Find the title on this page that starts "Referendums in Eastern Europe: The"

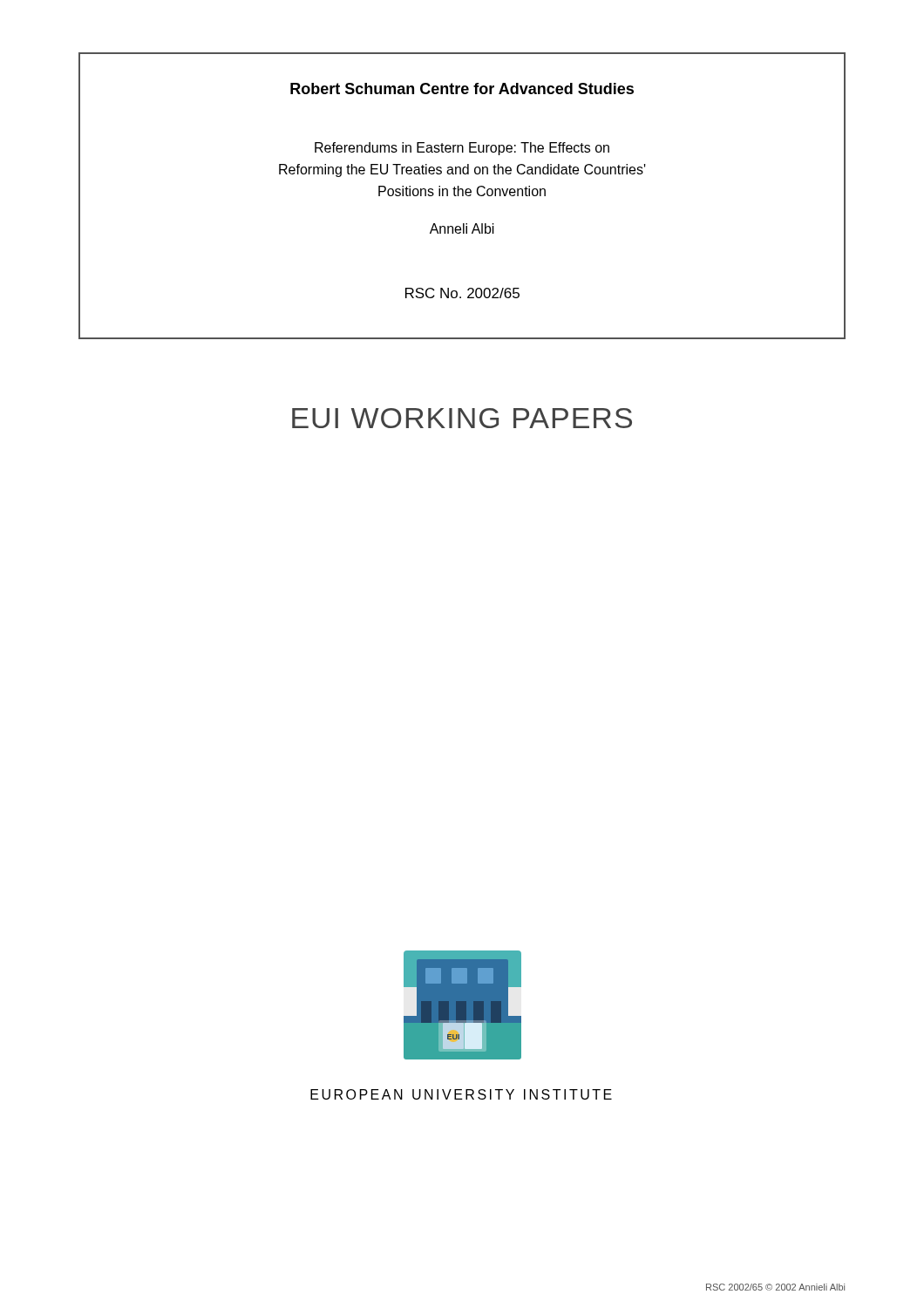pyautogui.click(x=462, y=169)
